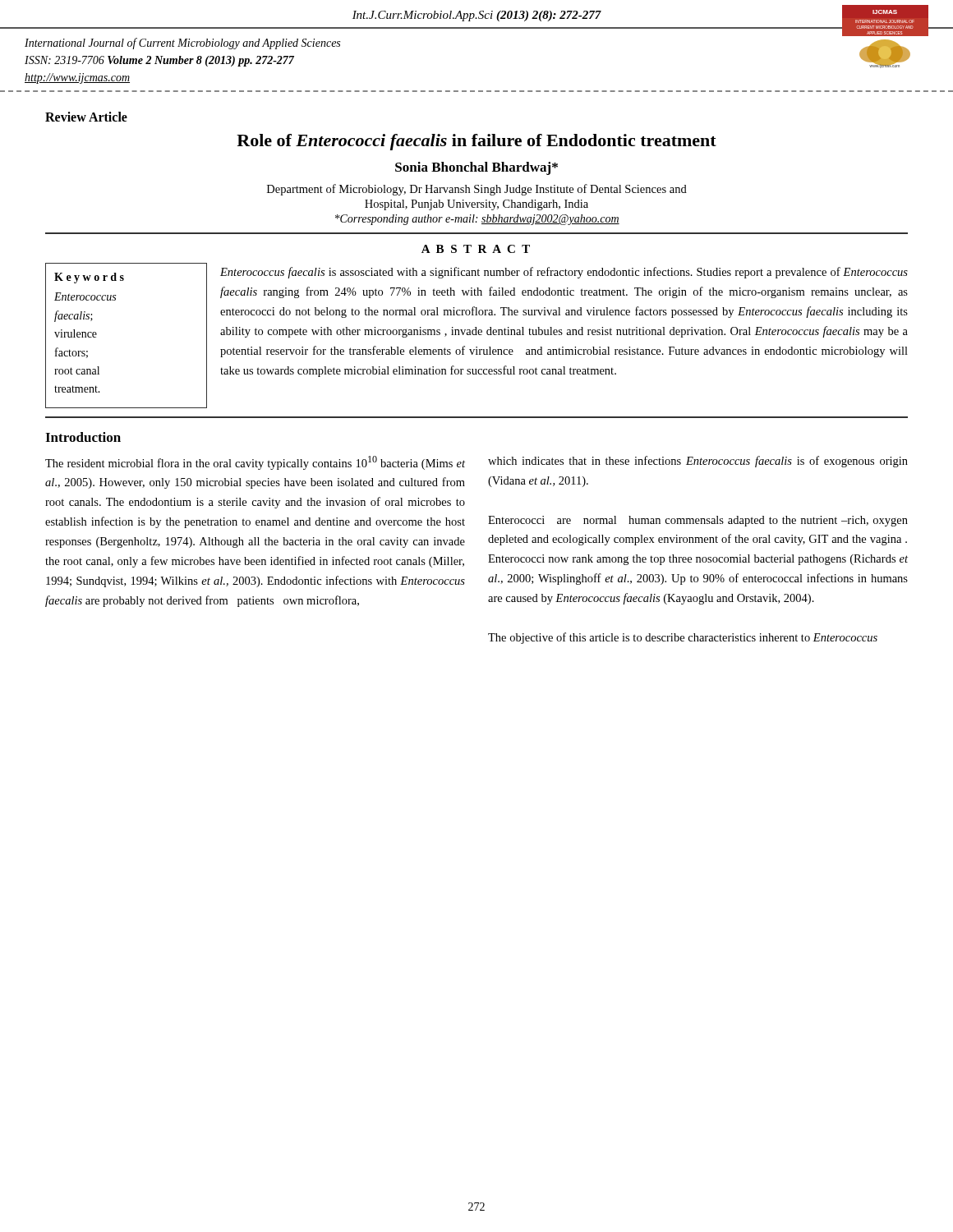This screenshot has width=953, height=1232.
Task: Where is the passage that starts "Enterococcus faecalis is assosciated"?
Action: point(564,321)
